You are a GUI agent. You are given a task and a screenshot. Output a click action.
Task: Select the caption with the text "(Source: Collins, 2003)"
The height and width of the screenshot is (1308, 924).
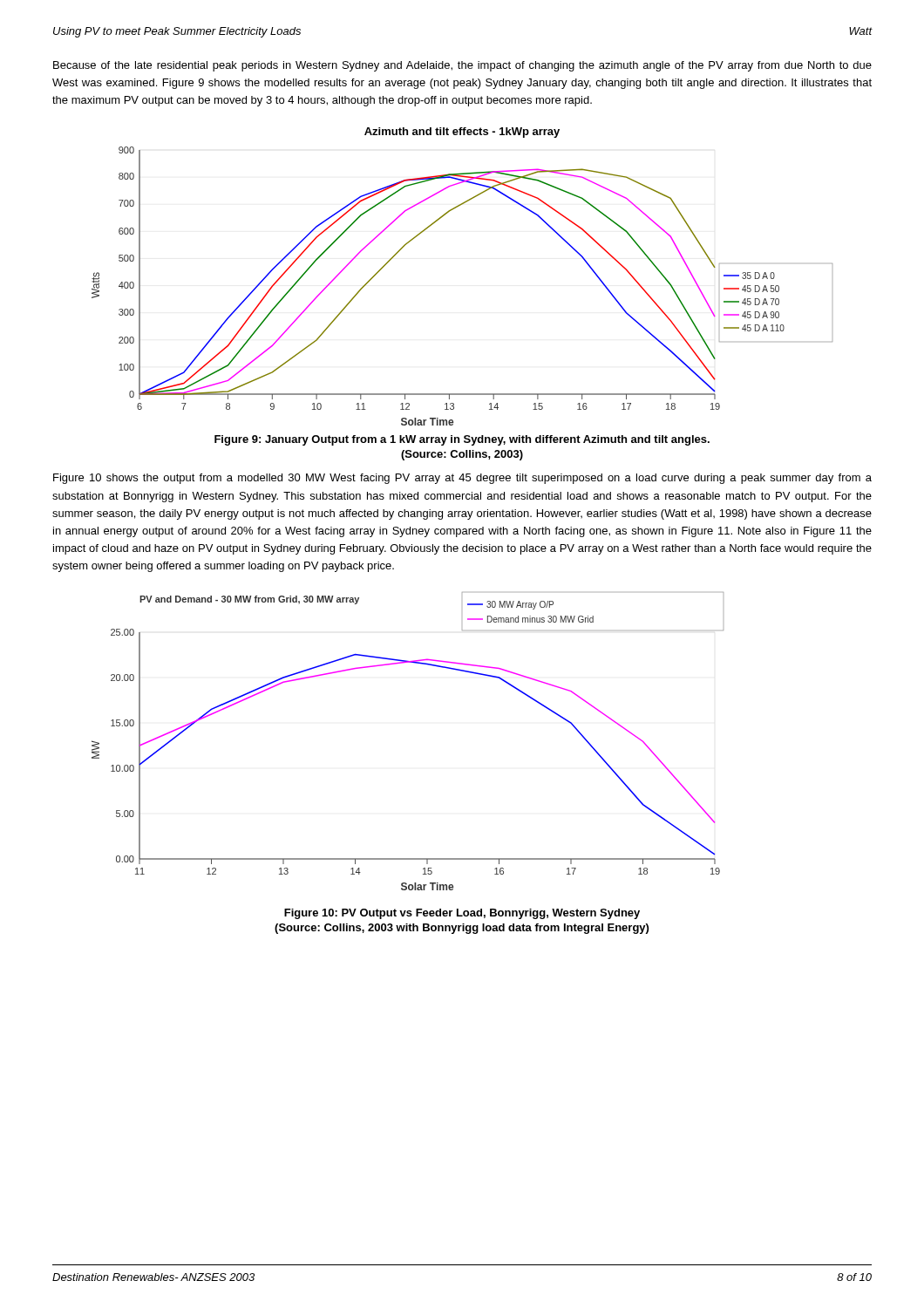462,454
